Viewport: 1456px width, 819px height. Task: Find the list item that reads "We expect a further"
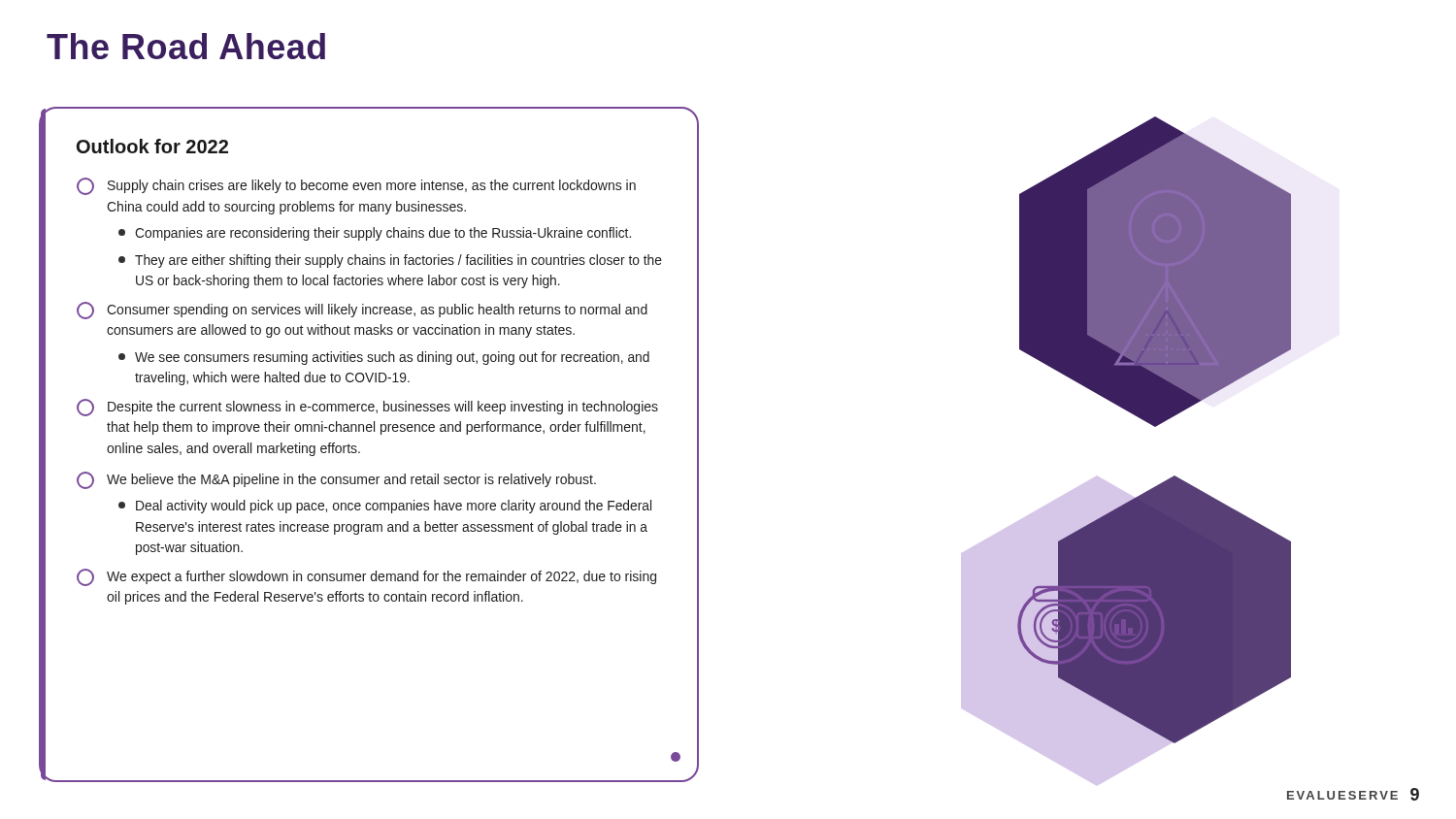click(371, 587)
